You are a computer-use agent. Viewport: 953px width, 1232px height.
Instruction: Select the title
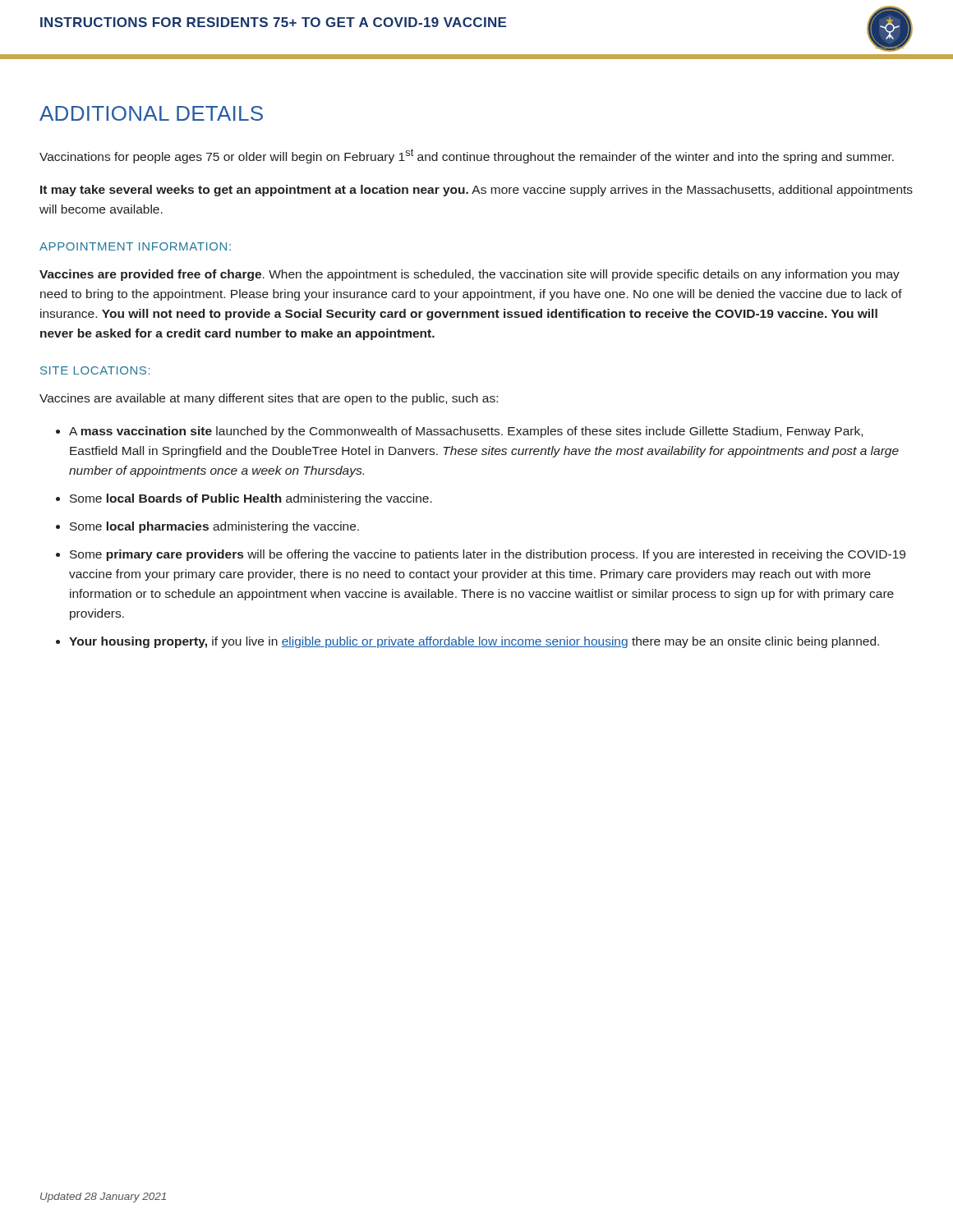[476, 114]
